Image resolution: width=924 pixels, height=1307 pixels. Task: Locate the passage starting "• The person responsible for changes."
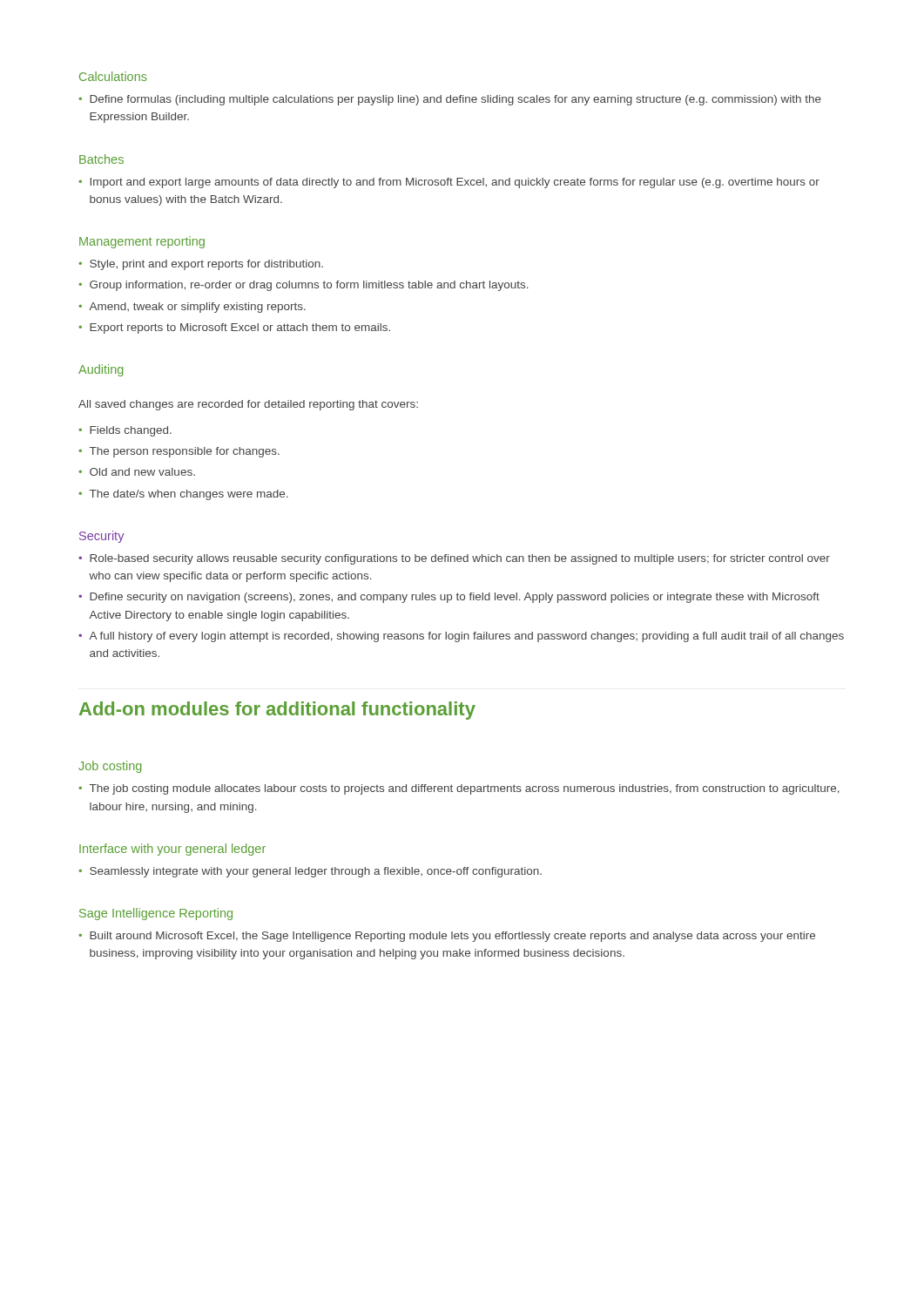pos(179,452)
